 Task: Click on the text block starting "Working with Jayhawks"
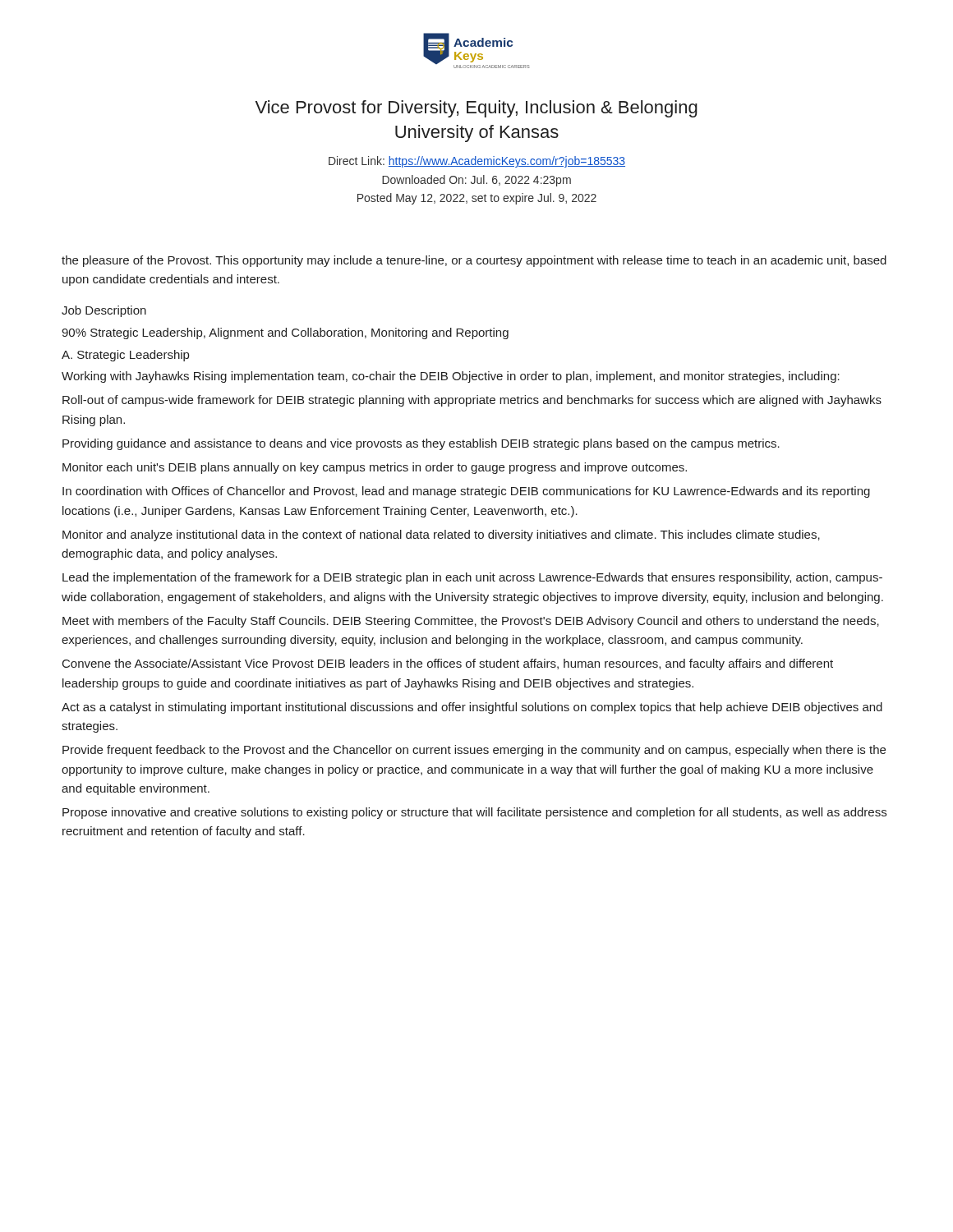tap(451, 376)
